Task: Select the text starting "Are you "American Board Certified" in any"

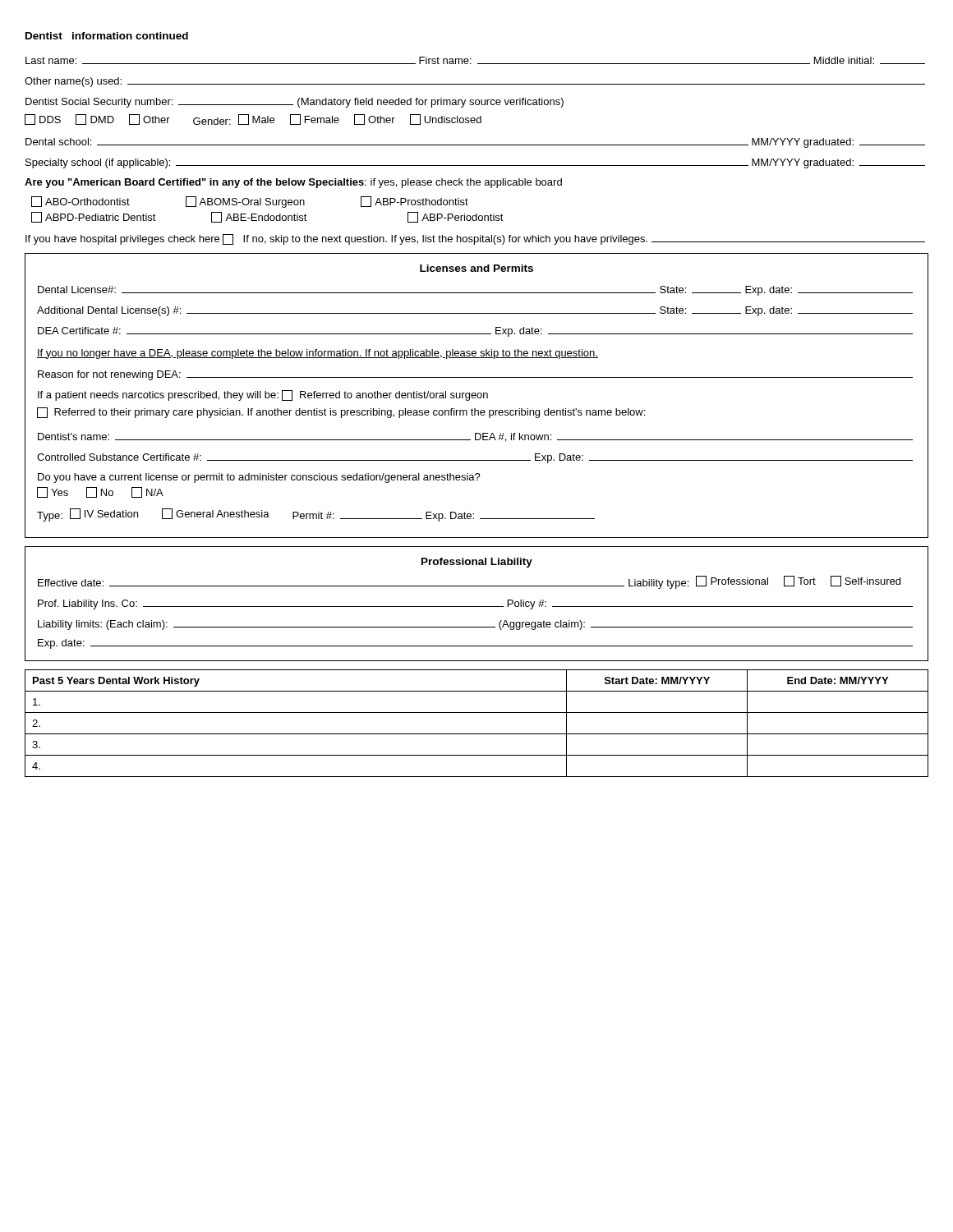Action: point(294,182)
